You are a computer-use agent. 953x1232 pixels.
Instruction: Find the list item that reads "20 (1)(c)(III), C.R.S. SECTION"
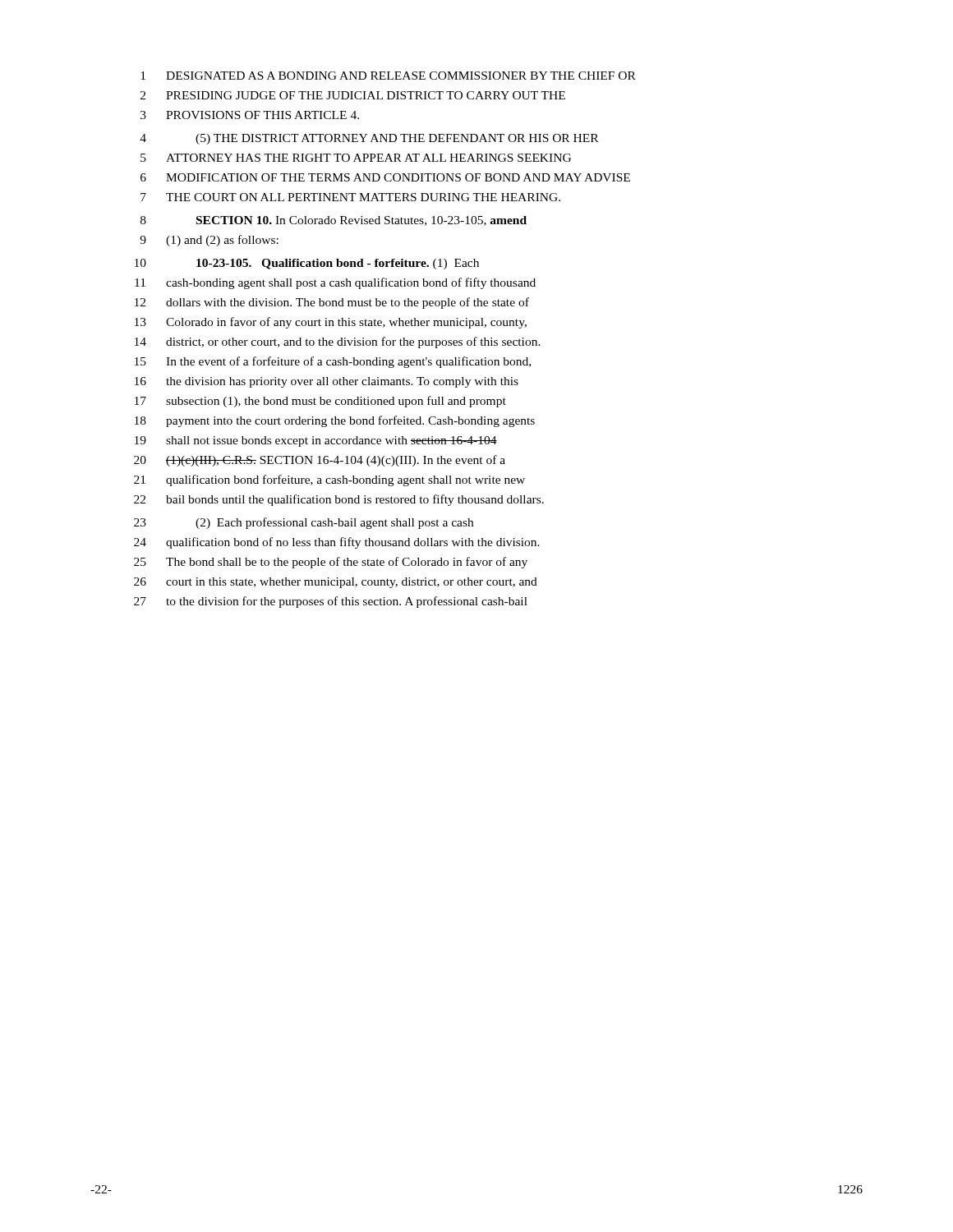tap(485, 460)
